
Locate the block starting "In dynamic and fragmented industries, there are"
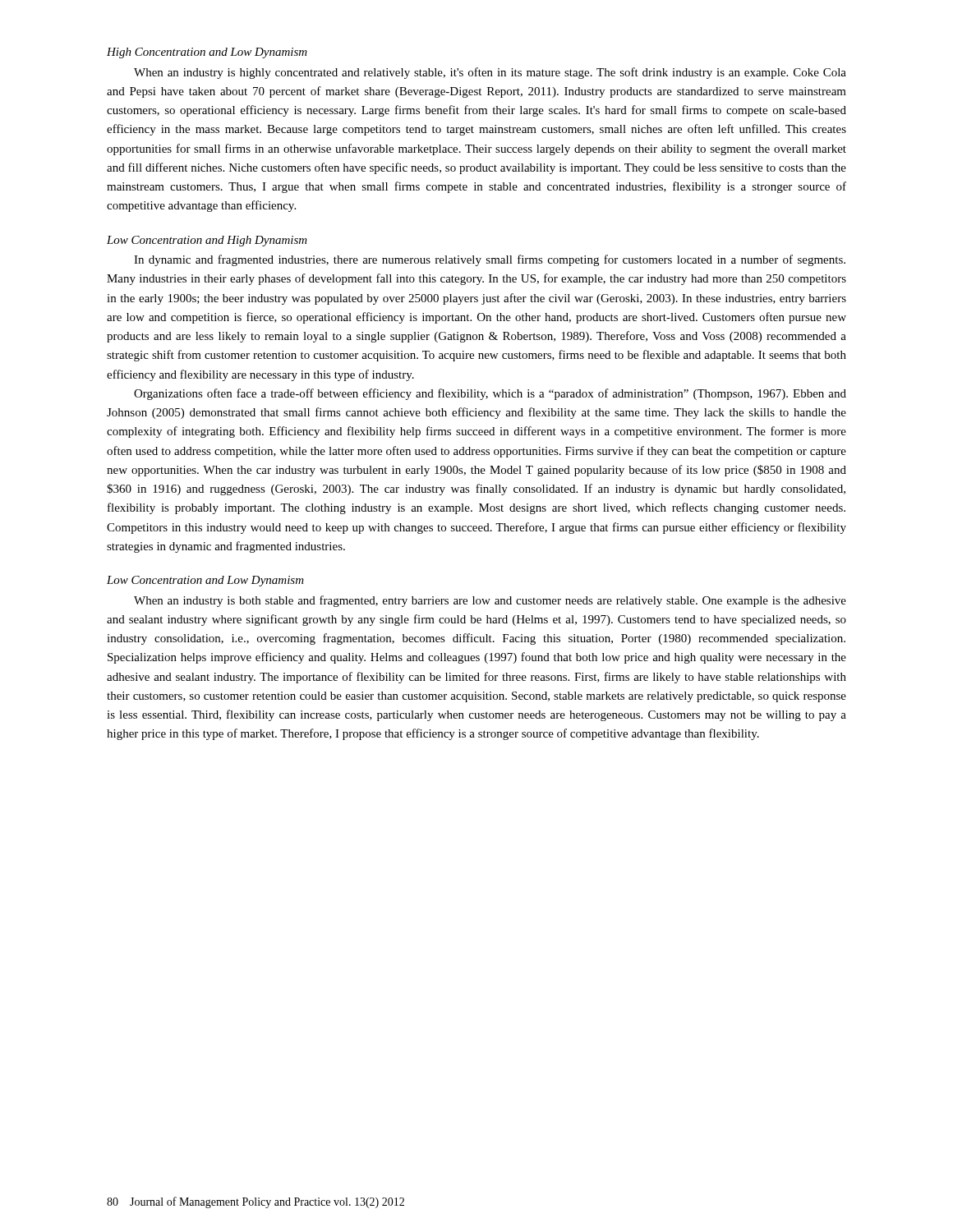476,317
